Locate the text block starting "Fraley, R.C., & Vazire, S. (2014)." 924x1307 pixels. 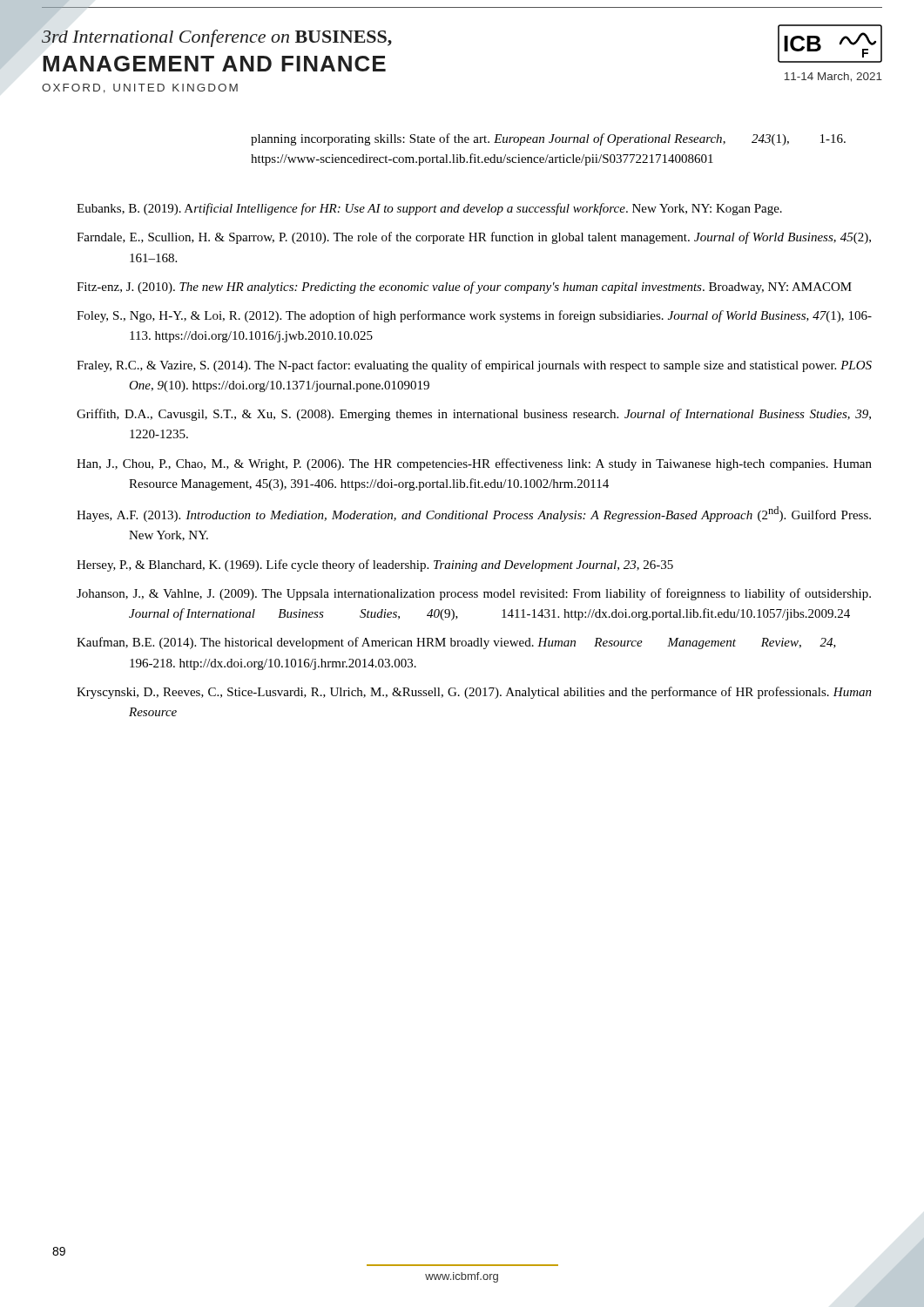click(x=474, y=375)
